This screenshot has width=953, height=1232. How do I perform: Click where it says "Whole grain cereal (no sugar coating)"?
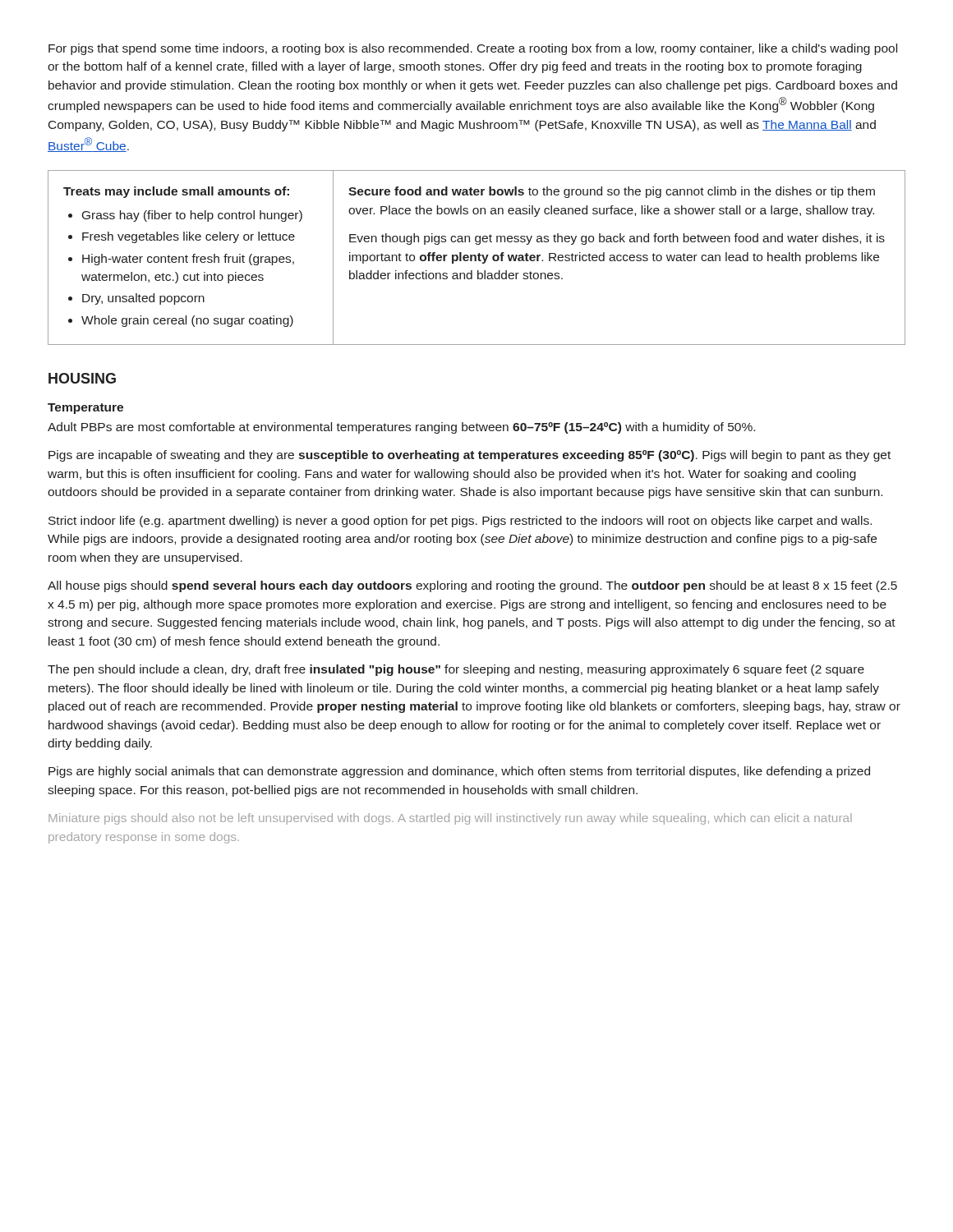(200, 320)
